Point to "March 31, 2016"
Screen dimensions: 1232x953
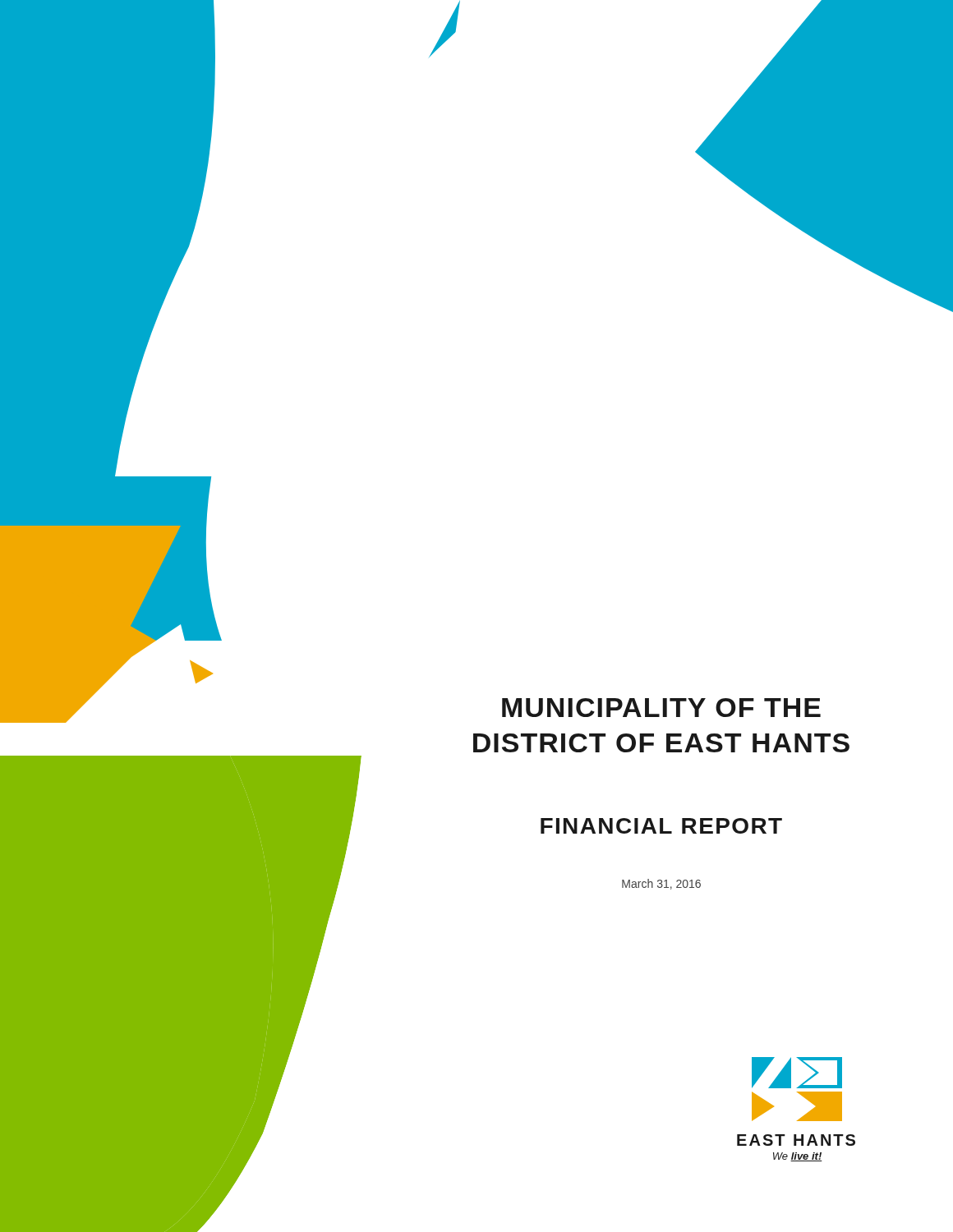(661, 884)
